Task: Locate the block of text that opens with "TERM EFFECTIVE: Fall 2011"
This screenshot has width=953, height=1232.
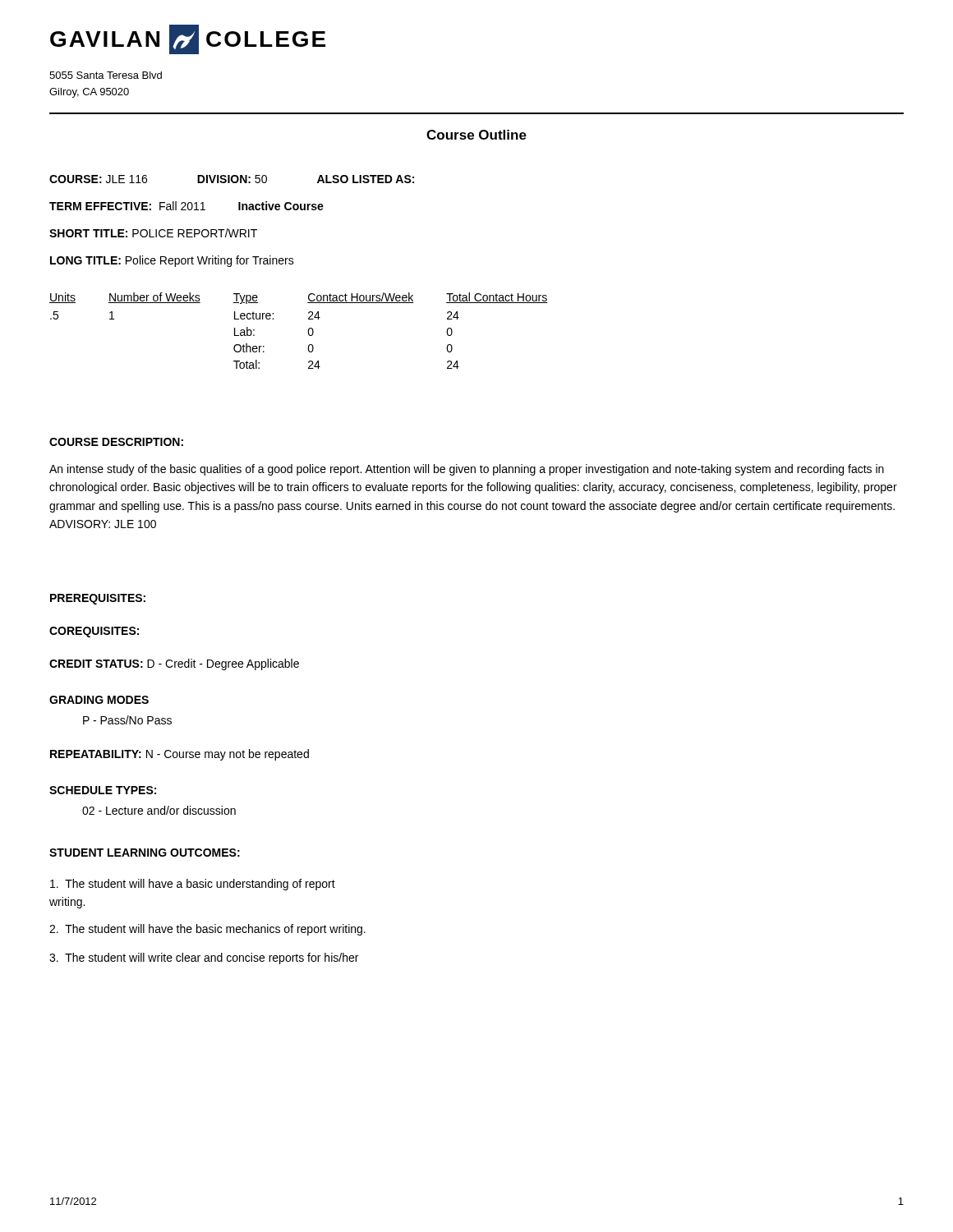Action: [186, 206]
